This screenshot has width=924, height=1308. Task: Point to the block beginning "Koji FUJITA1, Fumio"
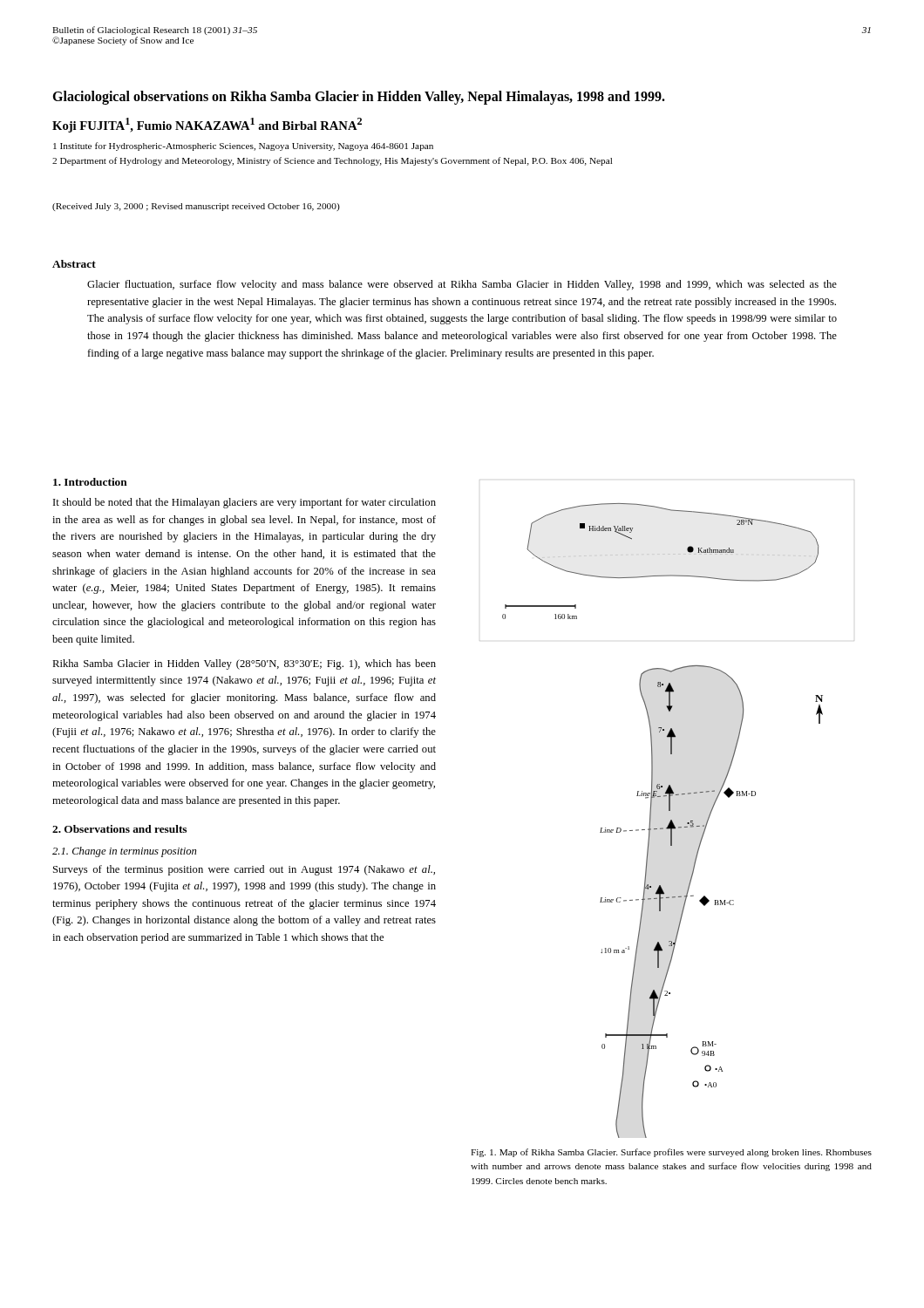[207, 125]
